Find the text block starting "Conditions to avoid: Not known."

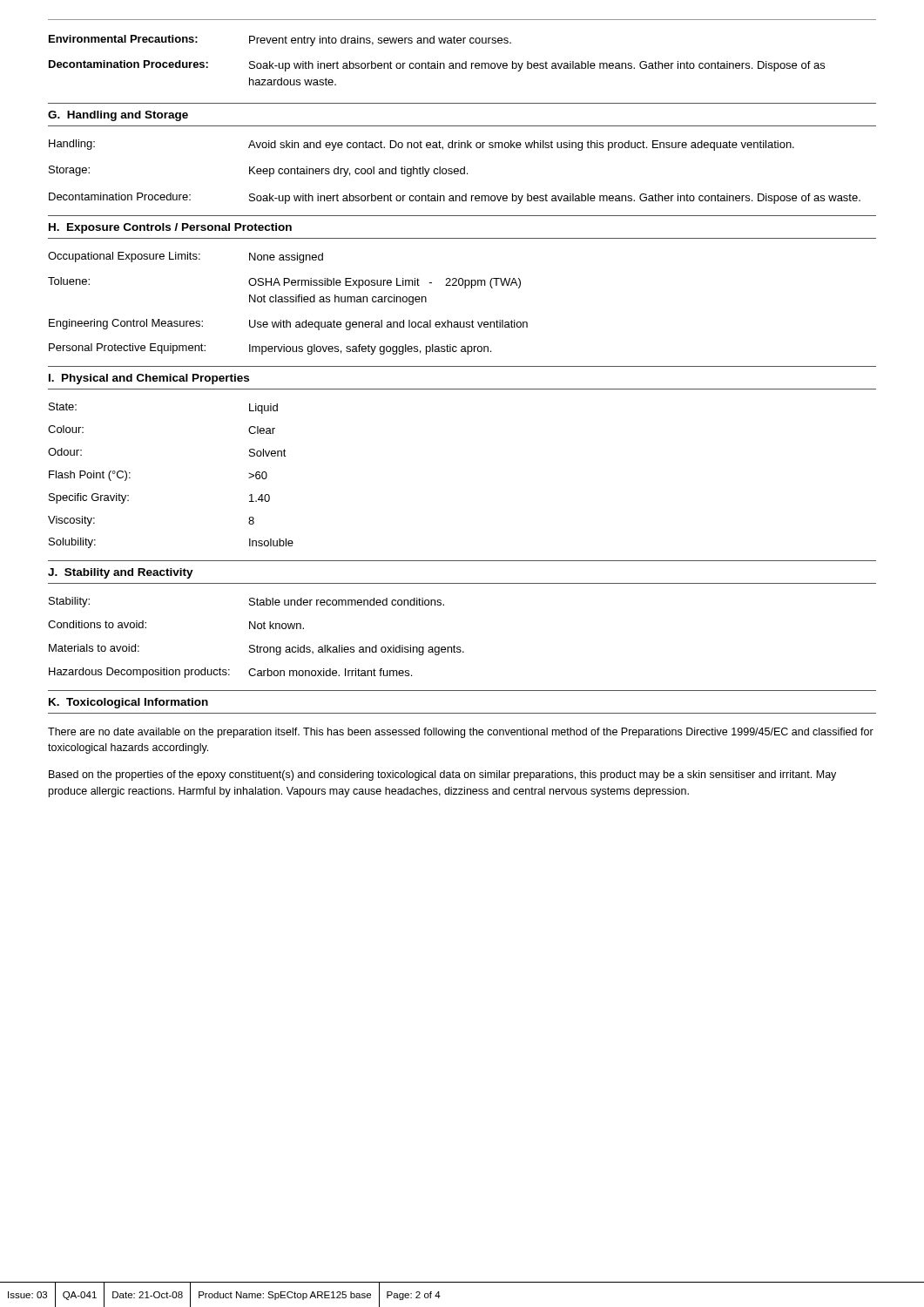pyautogui.click(x=98, y=624)
